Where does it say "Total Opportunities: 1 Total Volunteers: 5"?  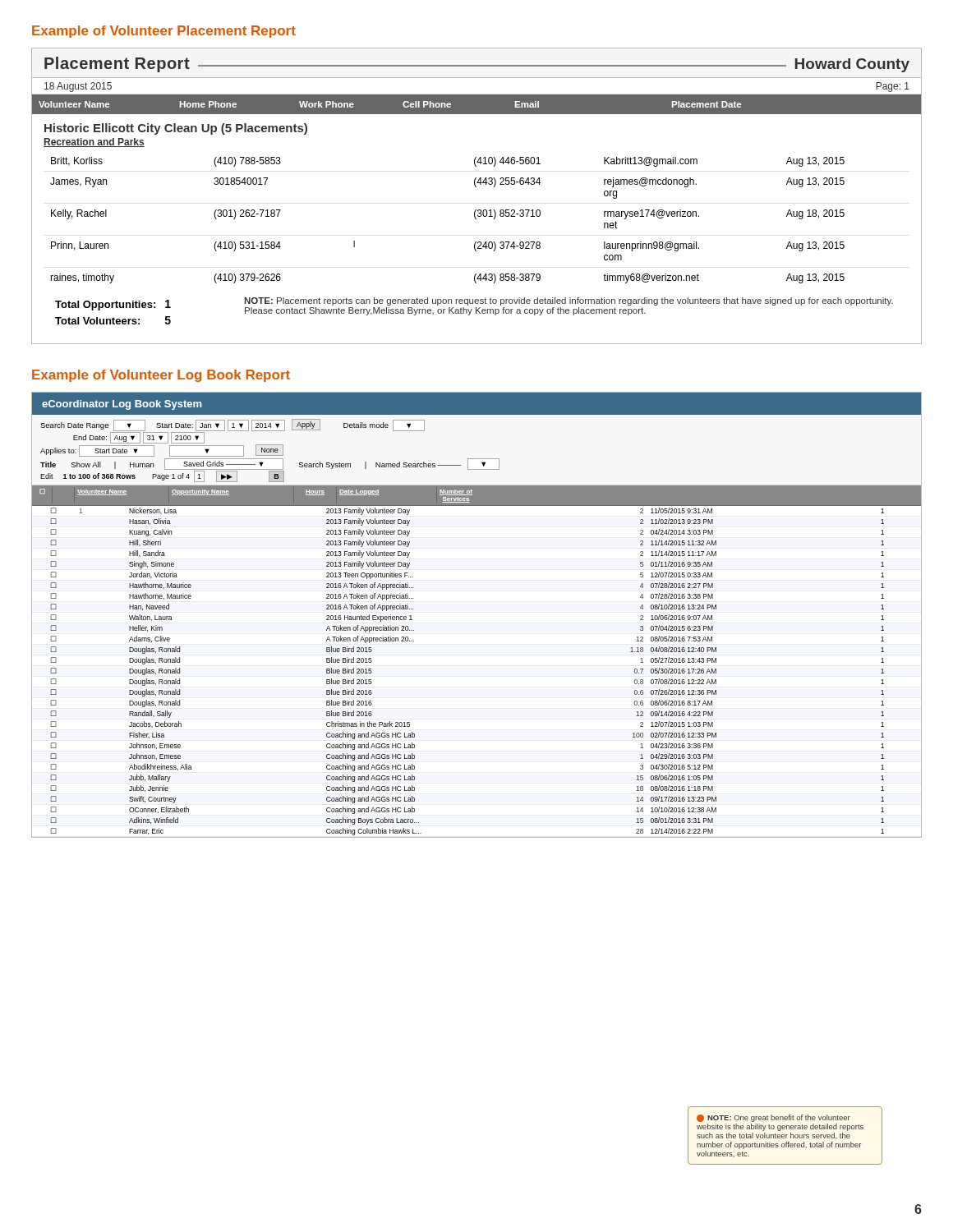coord(117,312)
